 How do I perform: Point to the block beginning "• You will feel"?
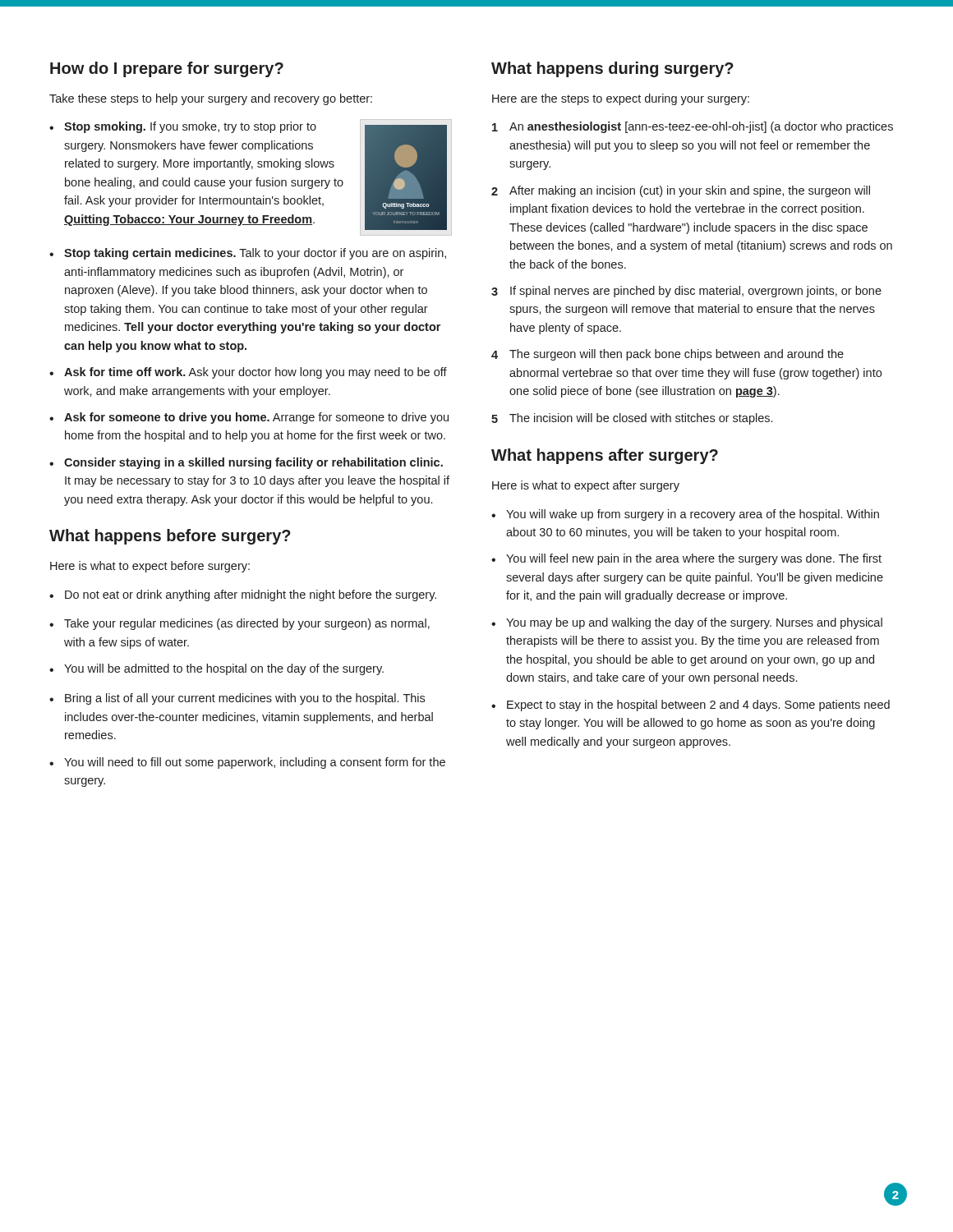pos(693,578)
